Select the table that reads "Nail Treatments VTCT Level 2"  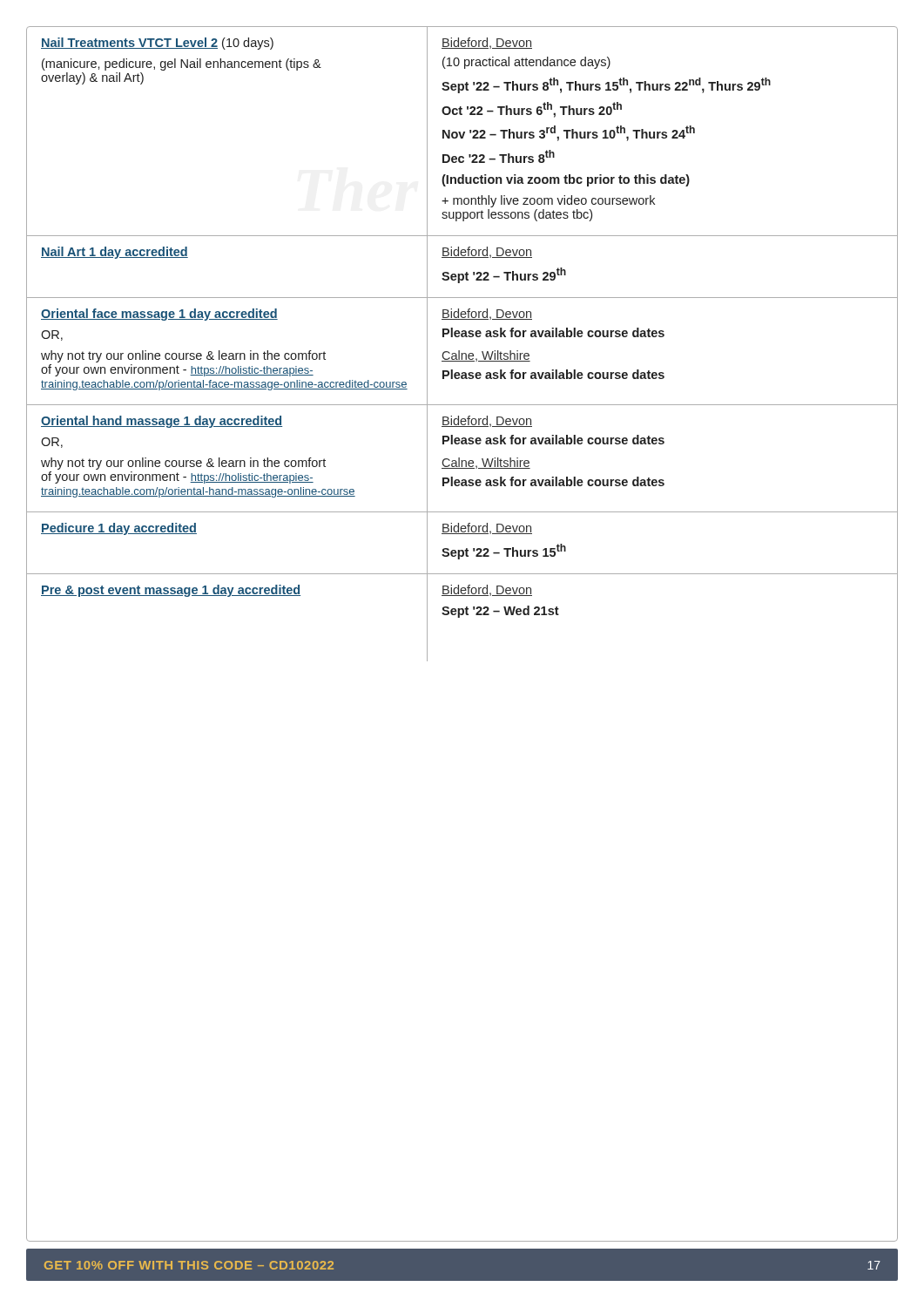coord(462,634)
